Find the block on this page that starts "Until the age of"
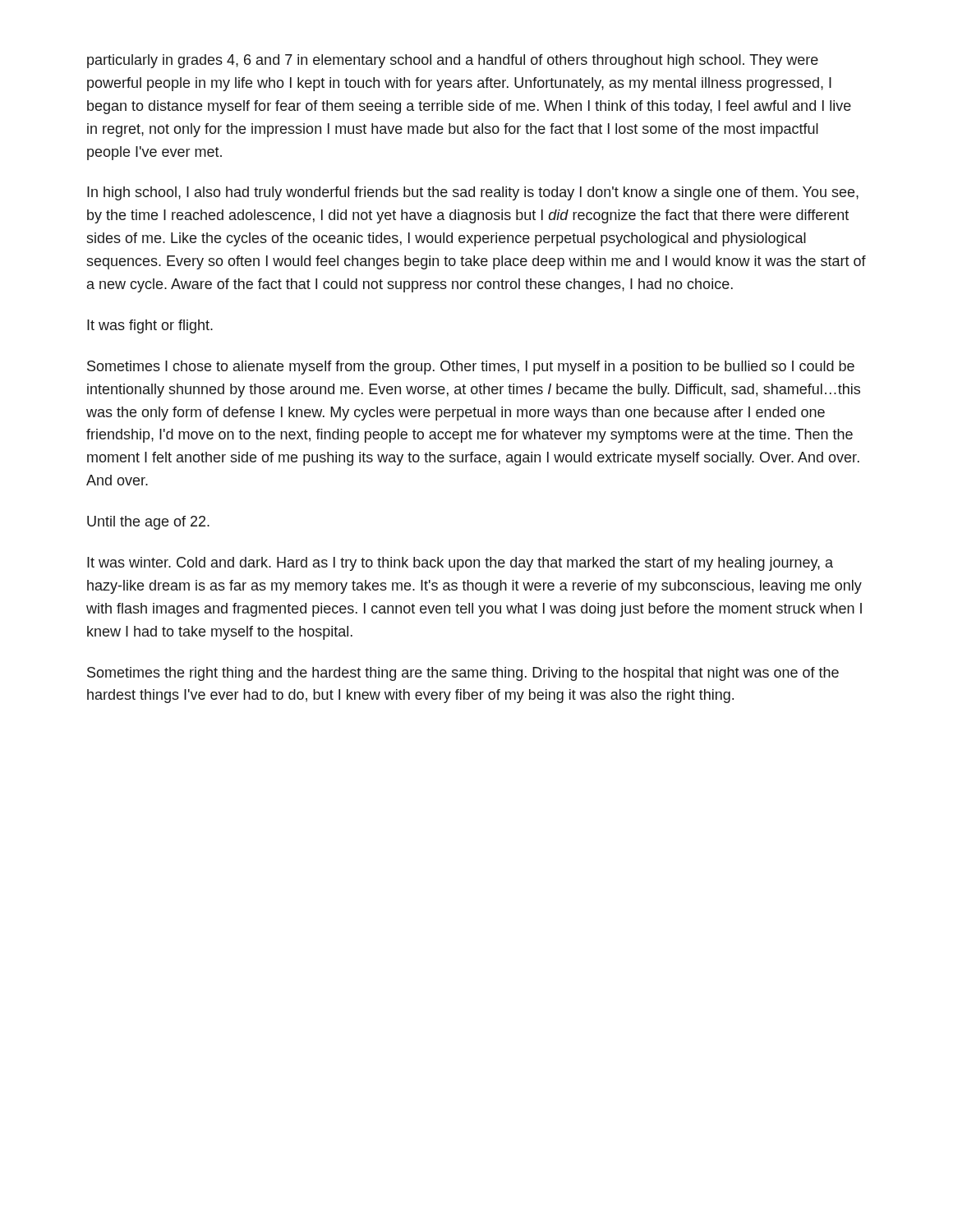This screenshot has width=953, height=1232. pos(148,522)
